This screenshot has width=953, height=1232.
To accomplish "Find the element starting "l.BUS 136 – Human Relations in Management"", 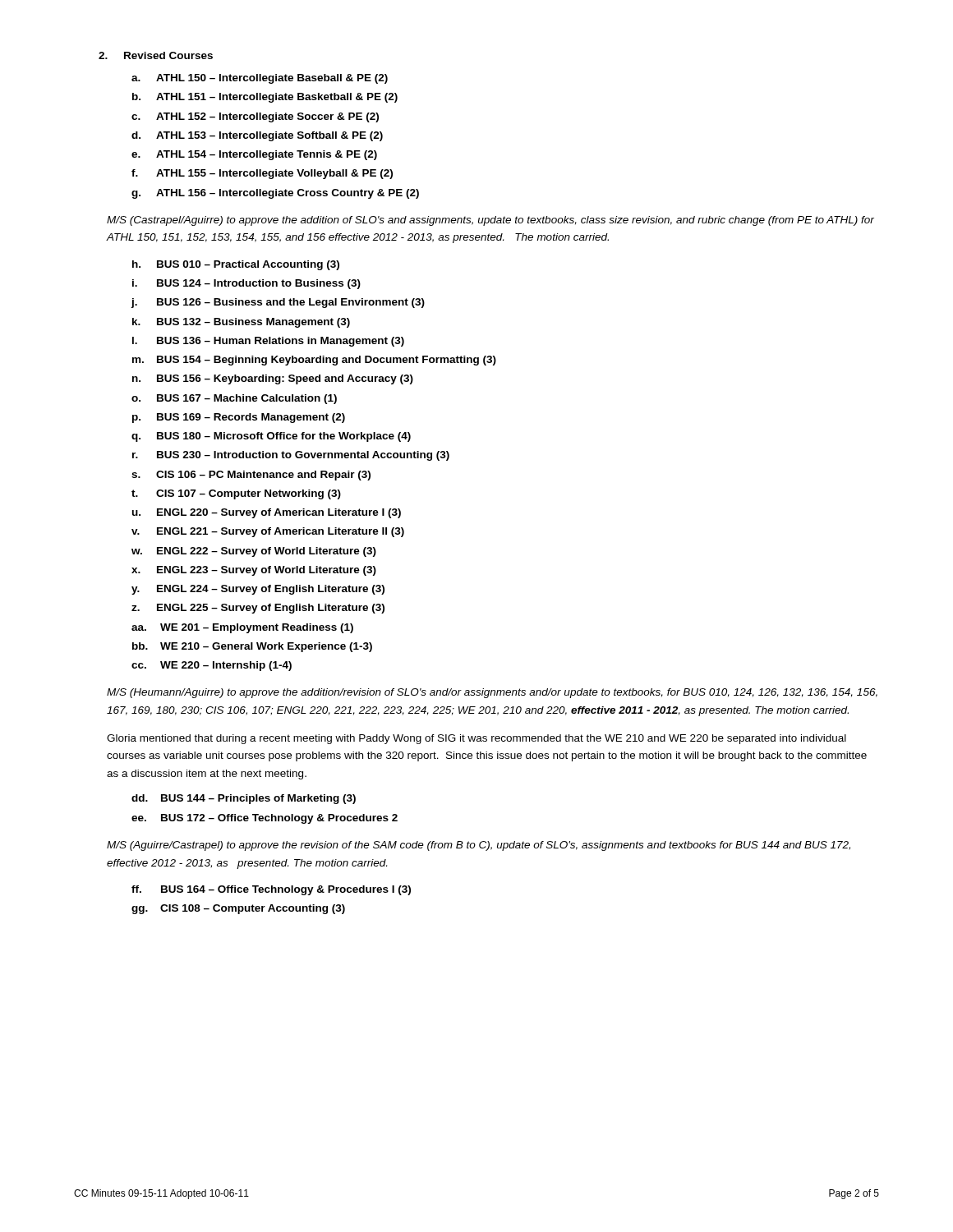I will coord(268,341).
